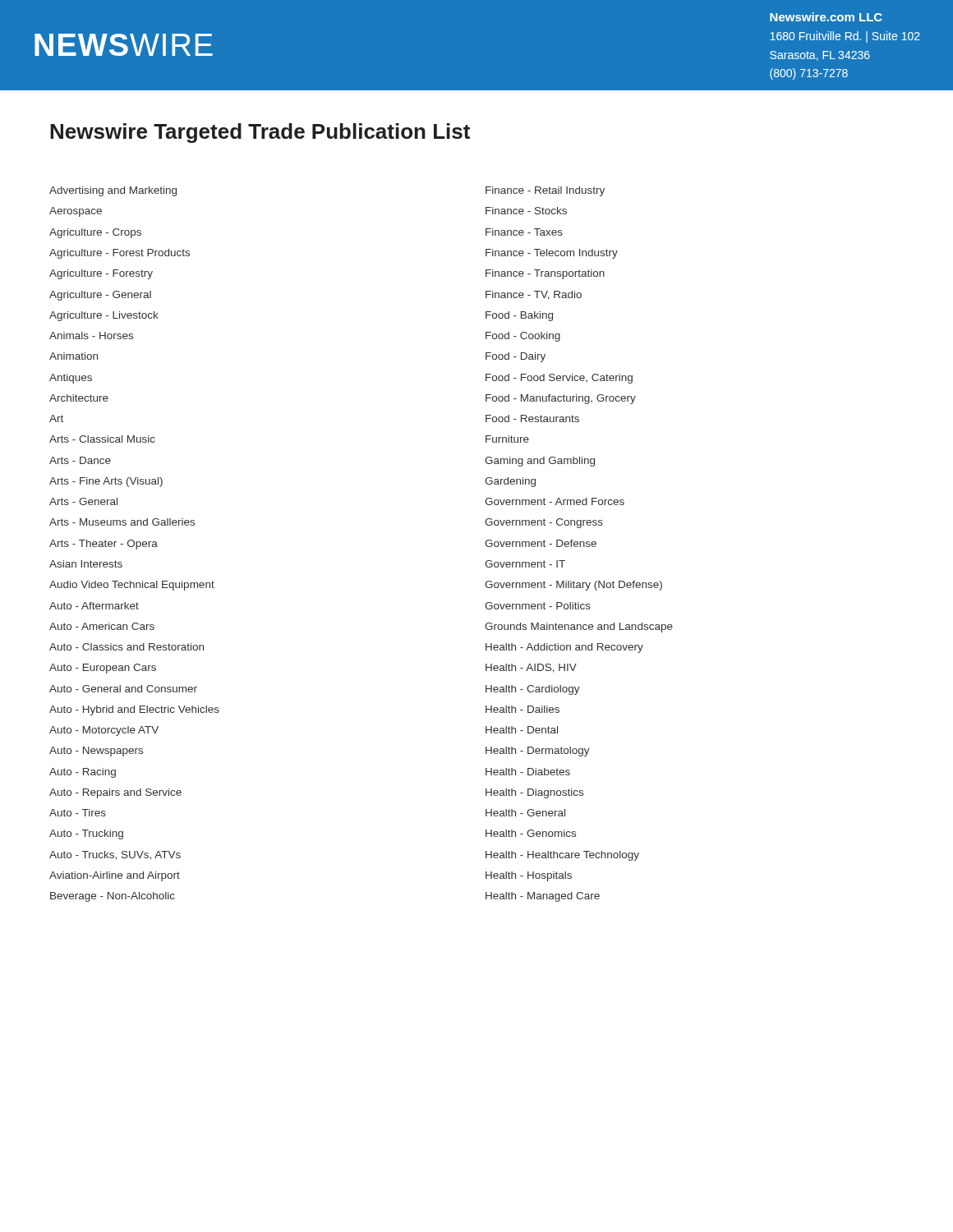Where does it say "Health - Diagnostics"?
953x1232 pixels.
click(534, 792)
